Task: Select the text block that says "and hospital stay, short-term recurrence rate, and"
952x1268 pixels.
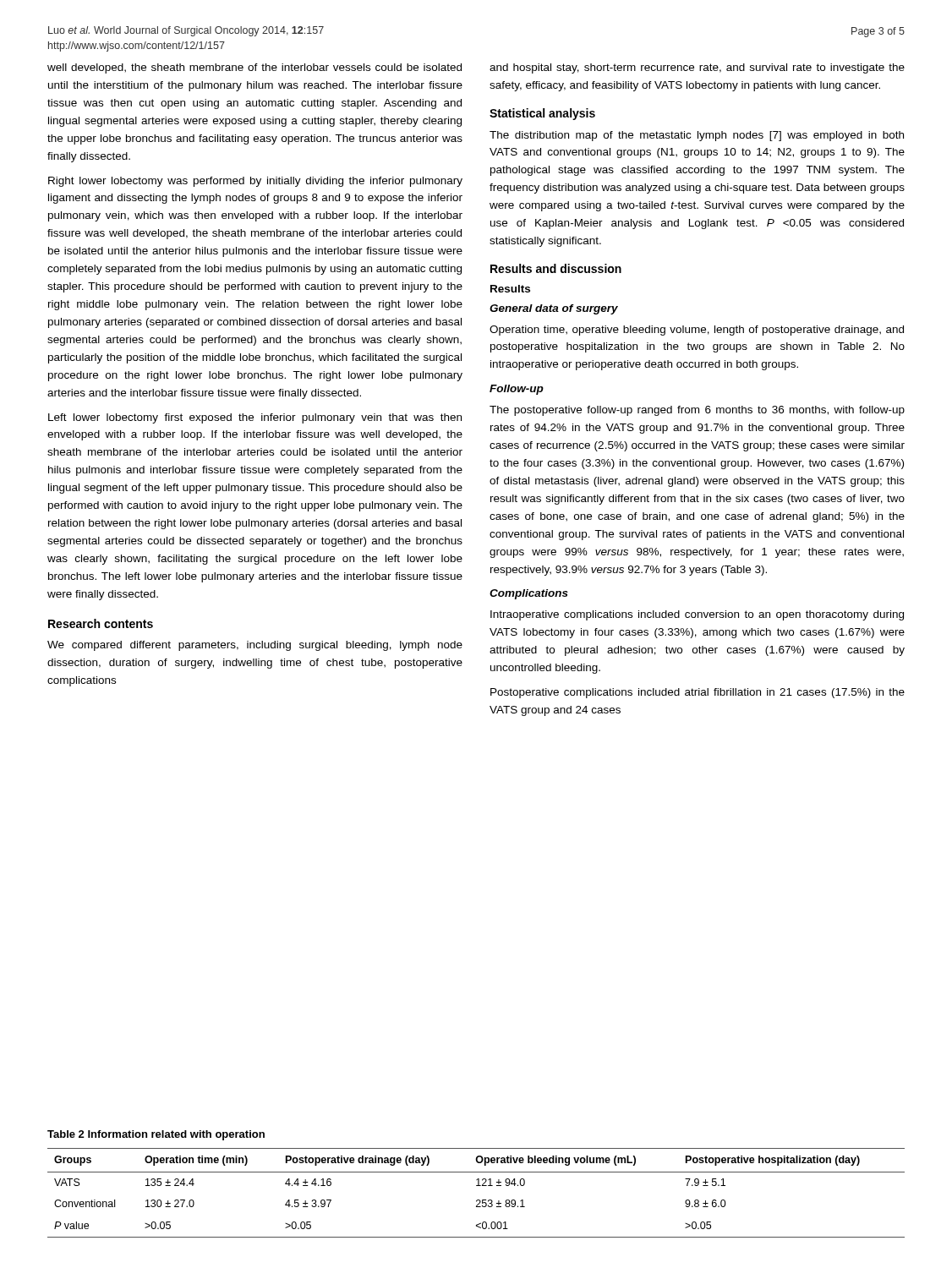Action: (x=697, y=77)
